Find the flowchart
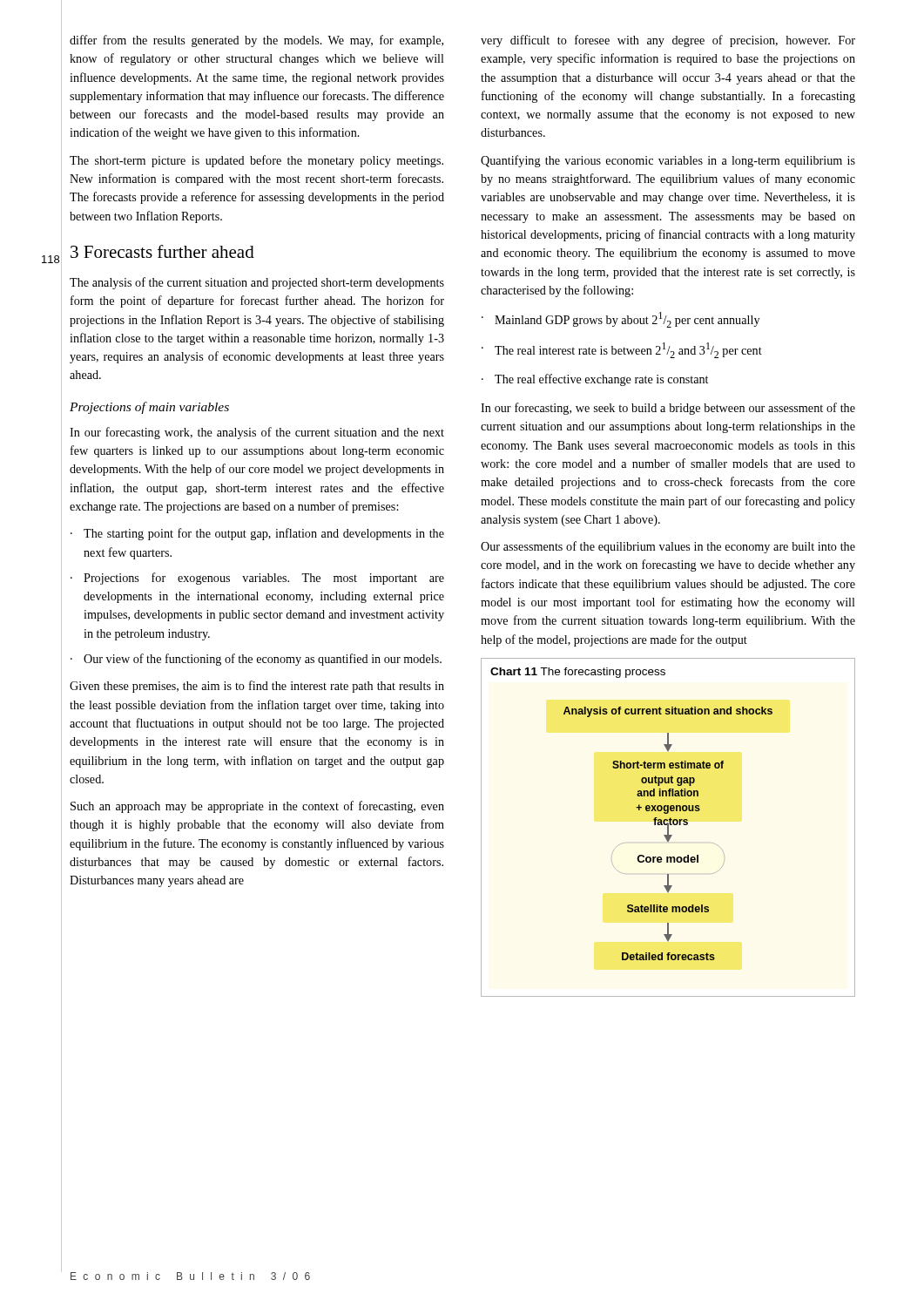924x1307 pixels. 668,827
